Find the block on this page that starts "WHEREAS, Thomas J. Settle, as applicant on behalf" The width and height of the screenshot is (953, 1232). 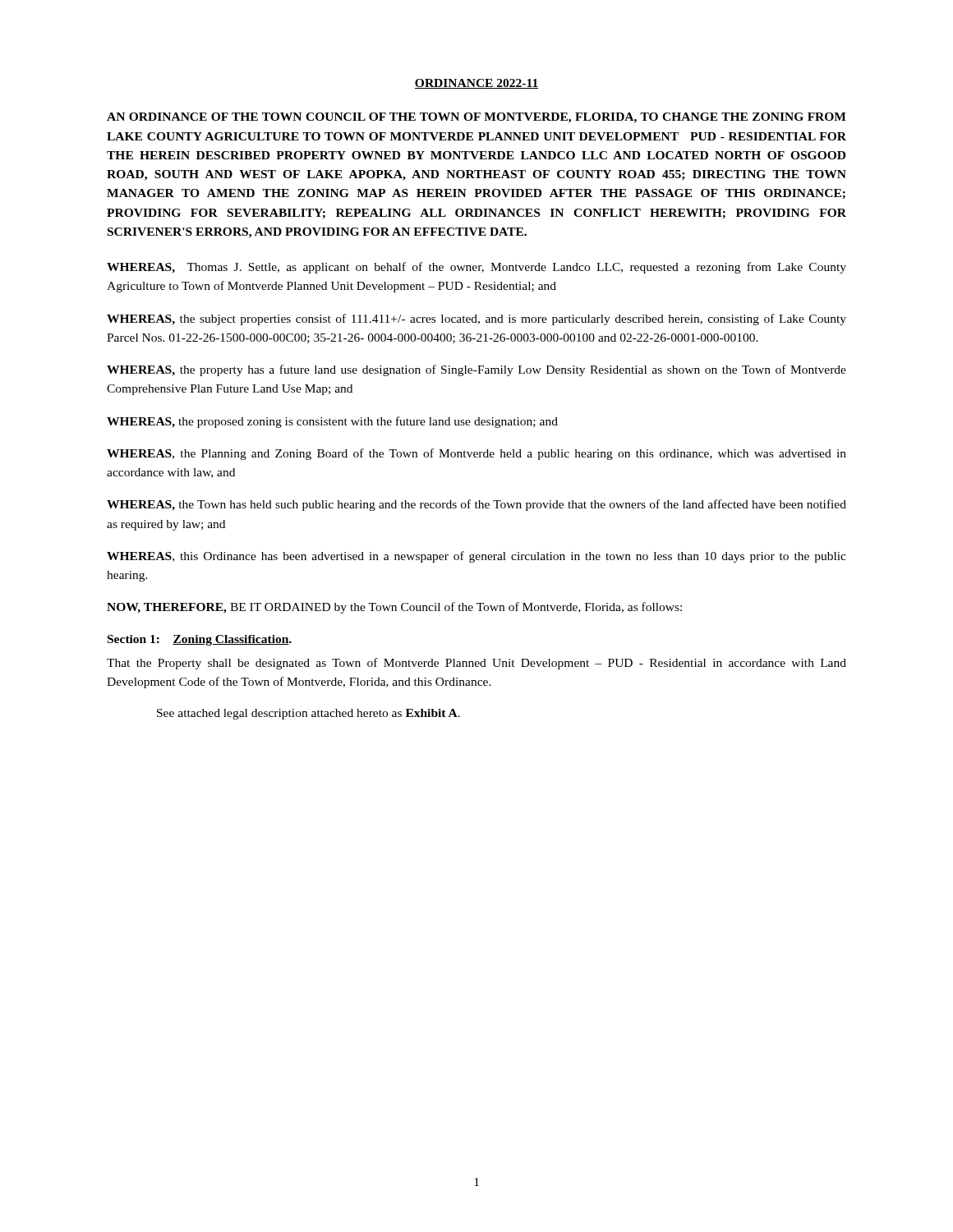click(x=476, y=276)
